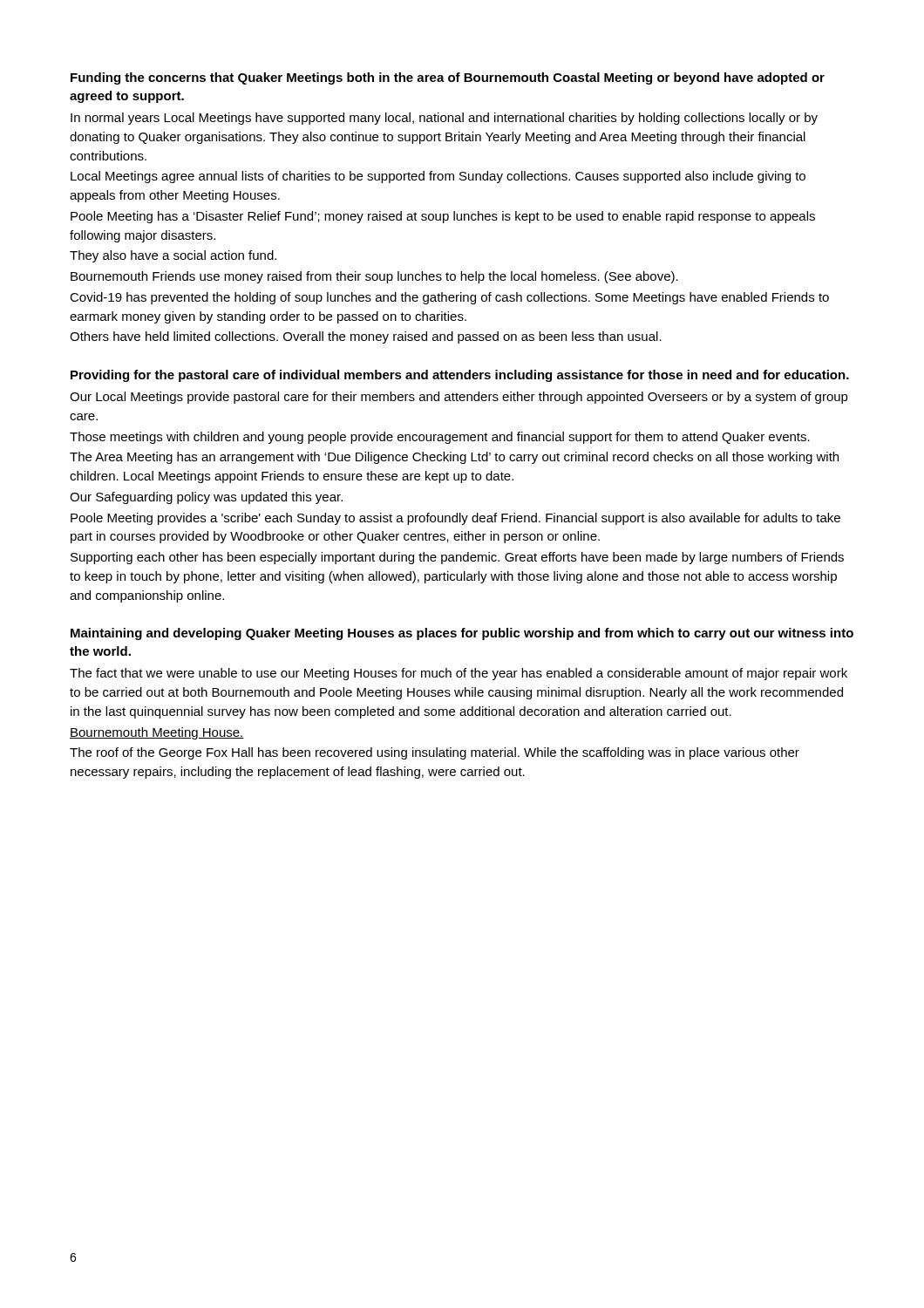Click on the text block containing "The Area Meeting has an"
This screenshot has width=924, height=1308.
(x=455, y=466)
